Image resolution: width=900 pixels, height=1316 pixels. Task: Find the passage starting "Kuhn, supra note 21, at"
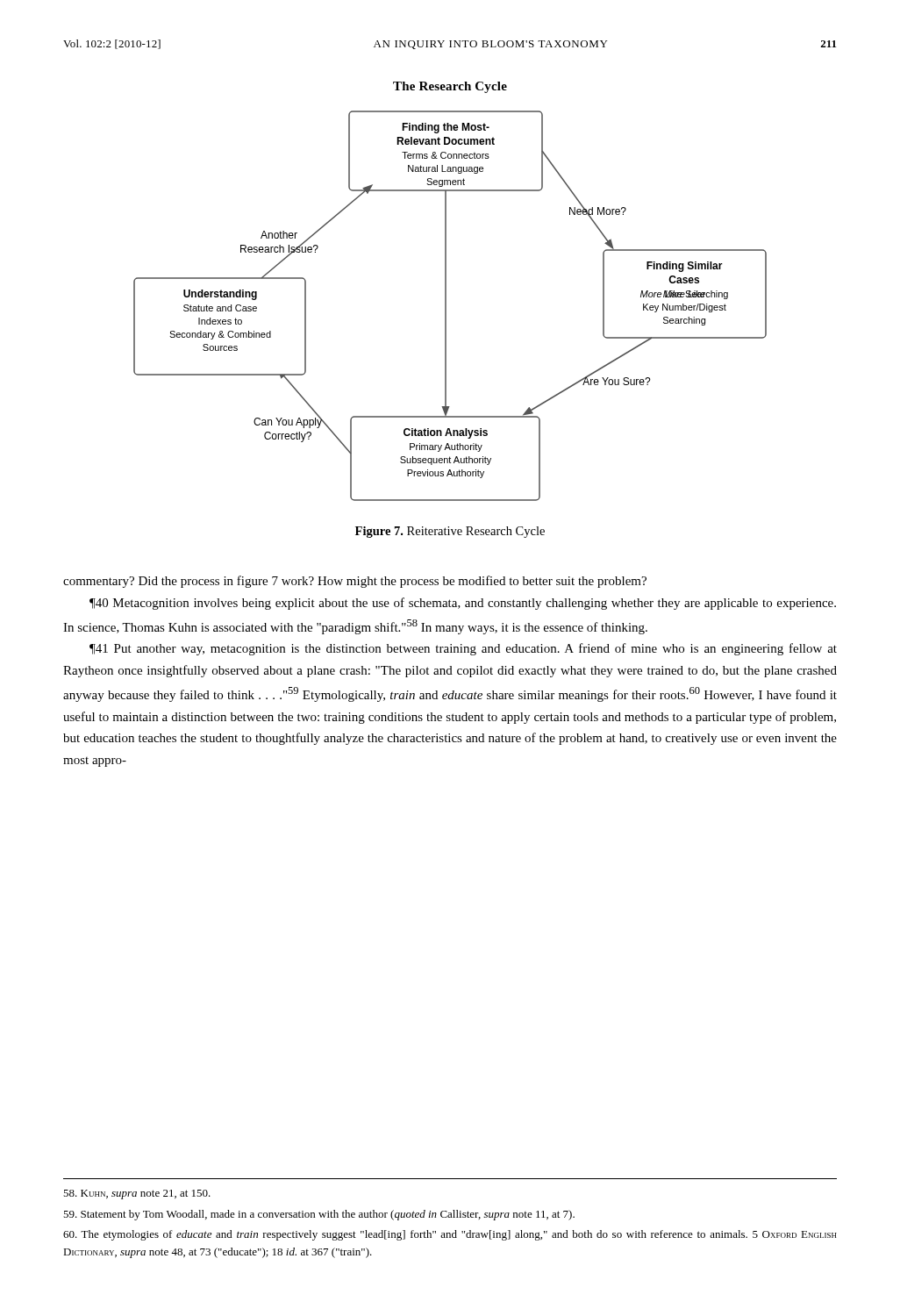137,1193
